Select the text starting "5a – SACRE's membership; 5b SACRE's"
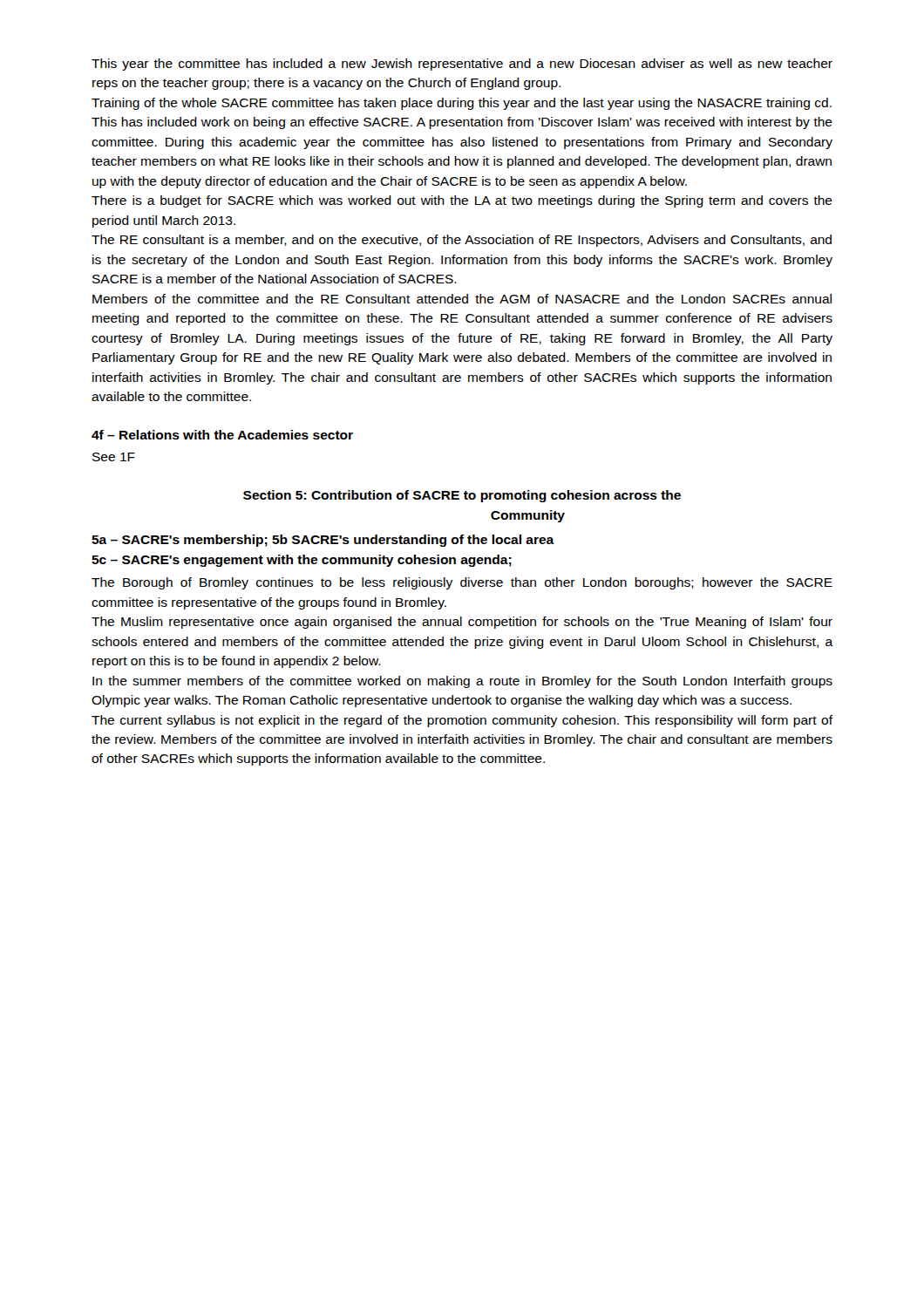Image resolution: width=924 pixels, height=1308 pixels. (462, 550)
